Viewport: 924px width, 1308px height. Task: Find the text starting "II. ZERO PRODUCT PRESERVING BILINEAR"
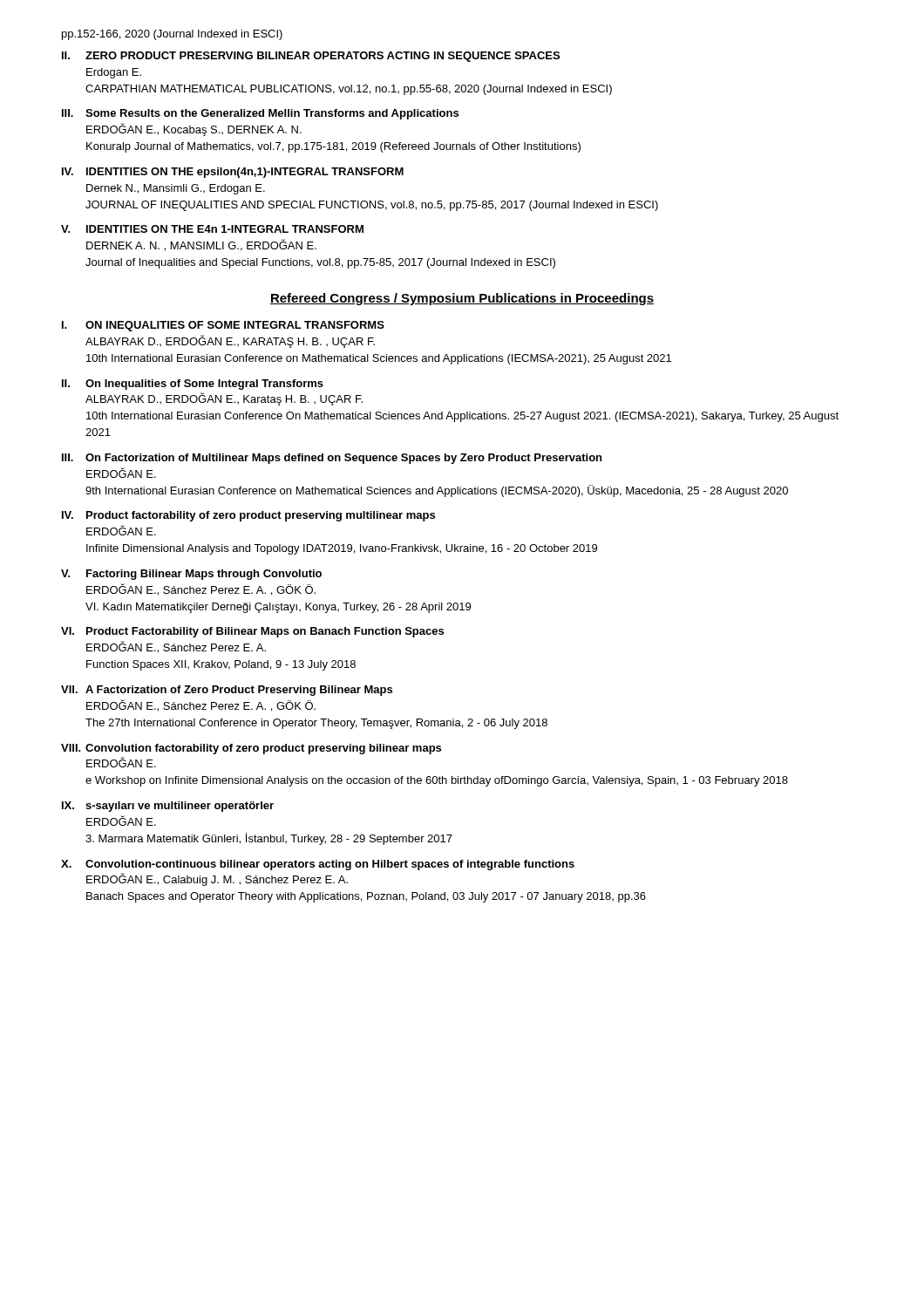pos(311,57)
